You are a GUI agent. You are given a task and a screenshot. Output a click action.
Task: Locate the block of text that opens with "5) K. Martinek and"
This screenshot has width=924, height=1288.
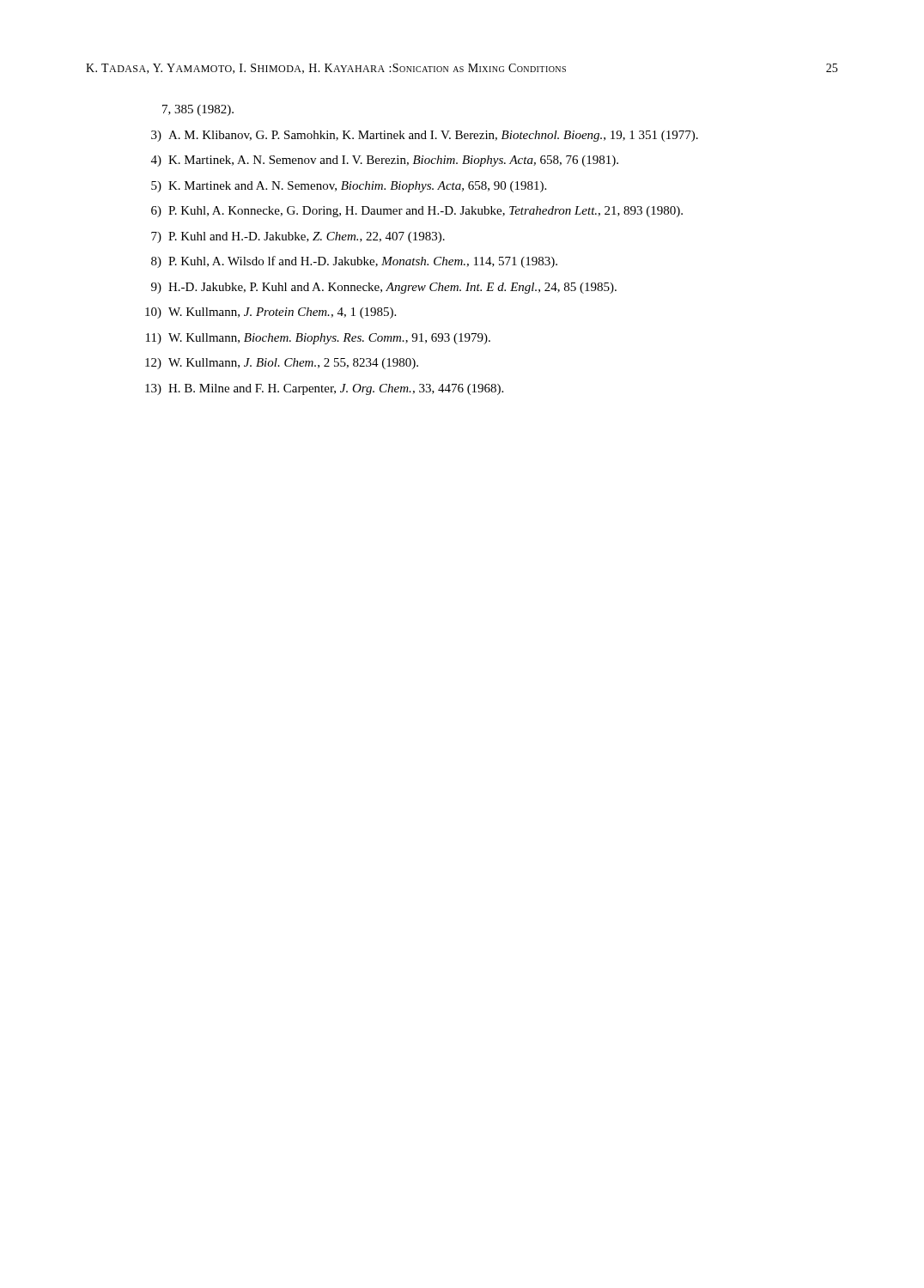(481, 185)
